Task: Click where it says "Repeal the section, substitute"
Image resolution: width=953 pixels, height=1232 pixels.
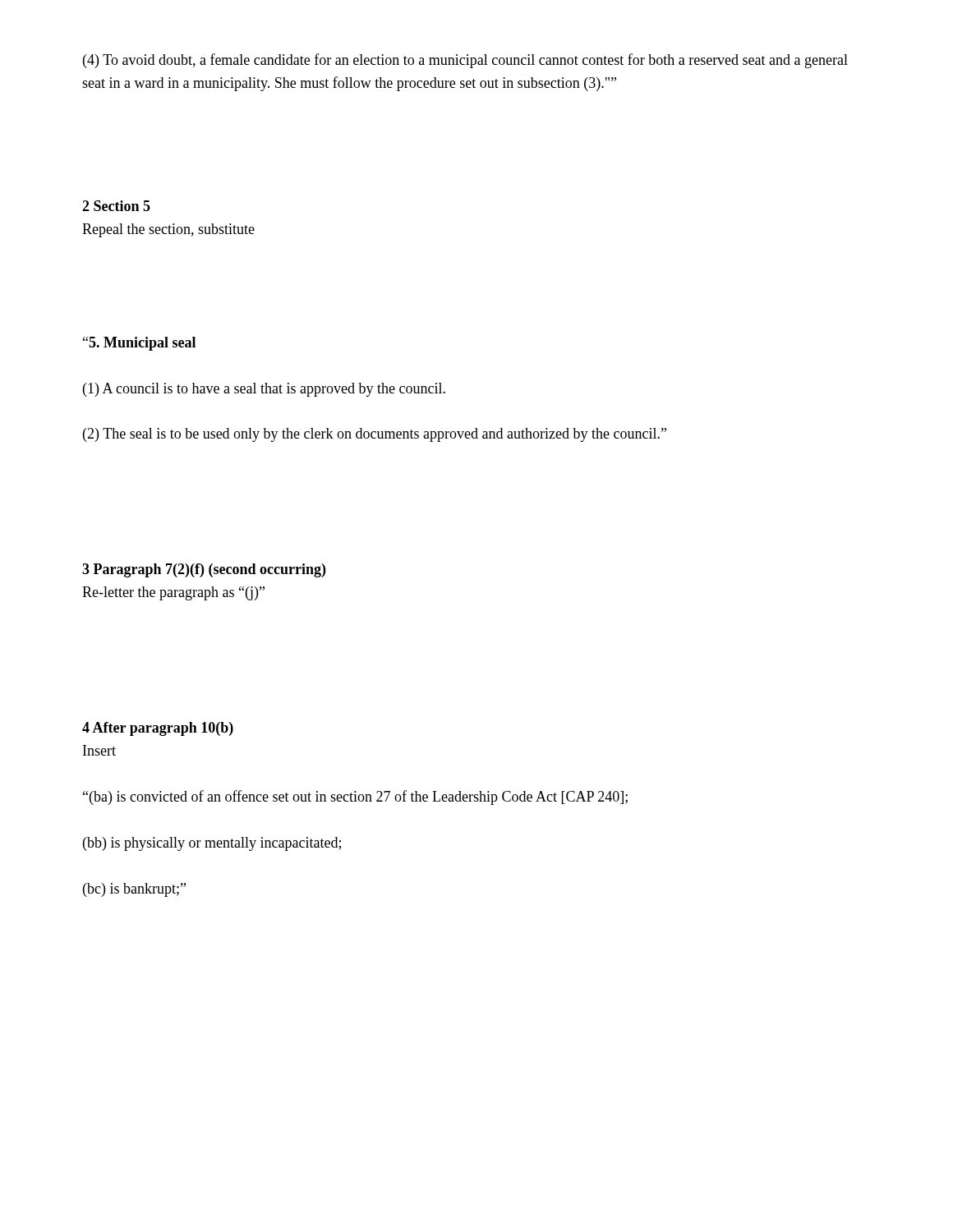Action: tap(168, 229)
